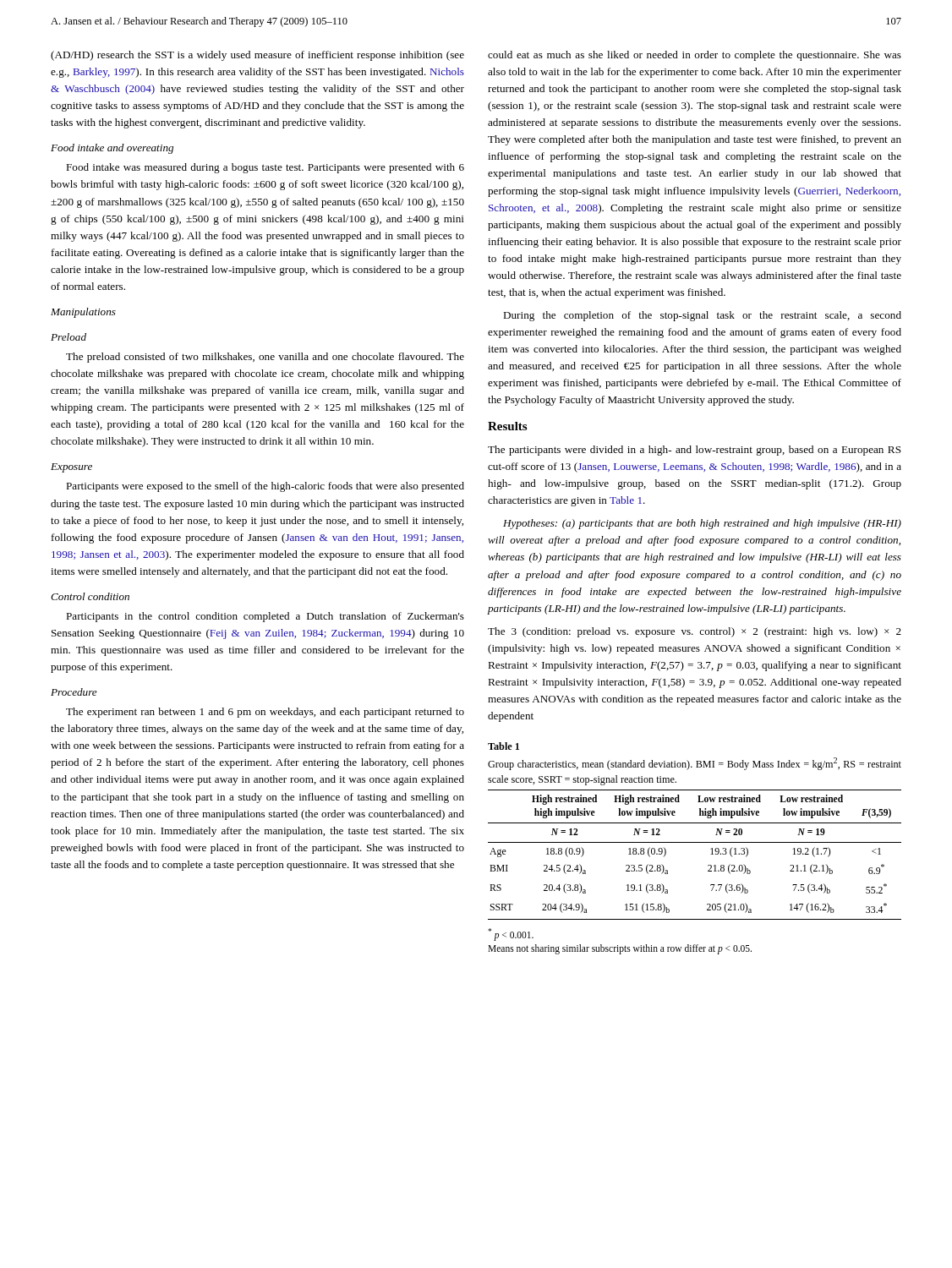
Task: Find the text block with the text "Participants in the control condition"
Action: (257, 642)
